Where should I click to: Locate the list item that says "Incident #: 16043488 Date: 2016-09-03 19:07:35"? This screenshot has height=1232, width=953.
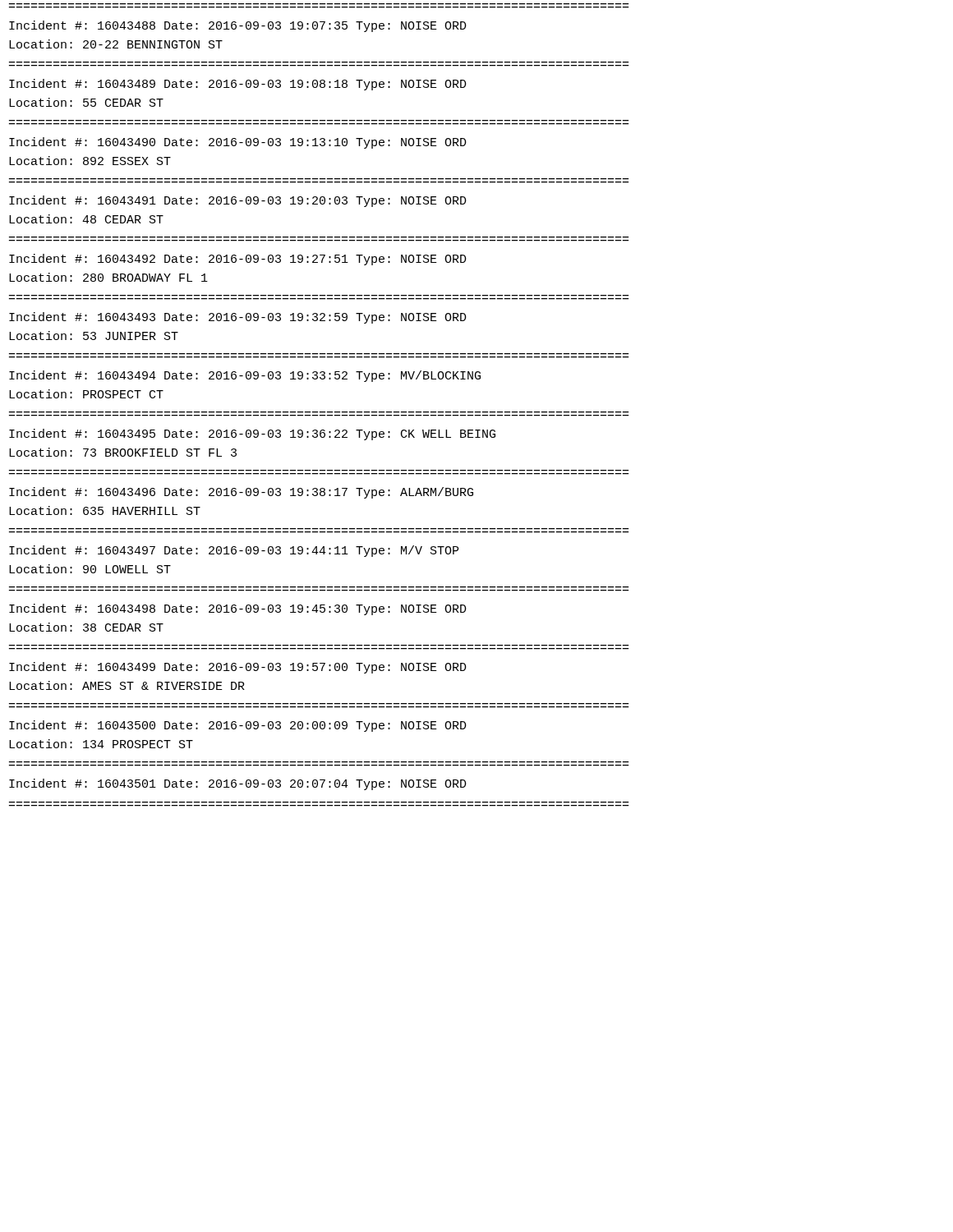pos(237,36)
